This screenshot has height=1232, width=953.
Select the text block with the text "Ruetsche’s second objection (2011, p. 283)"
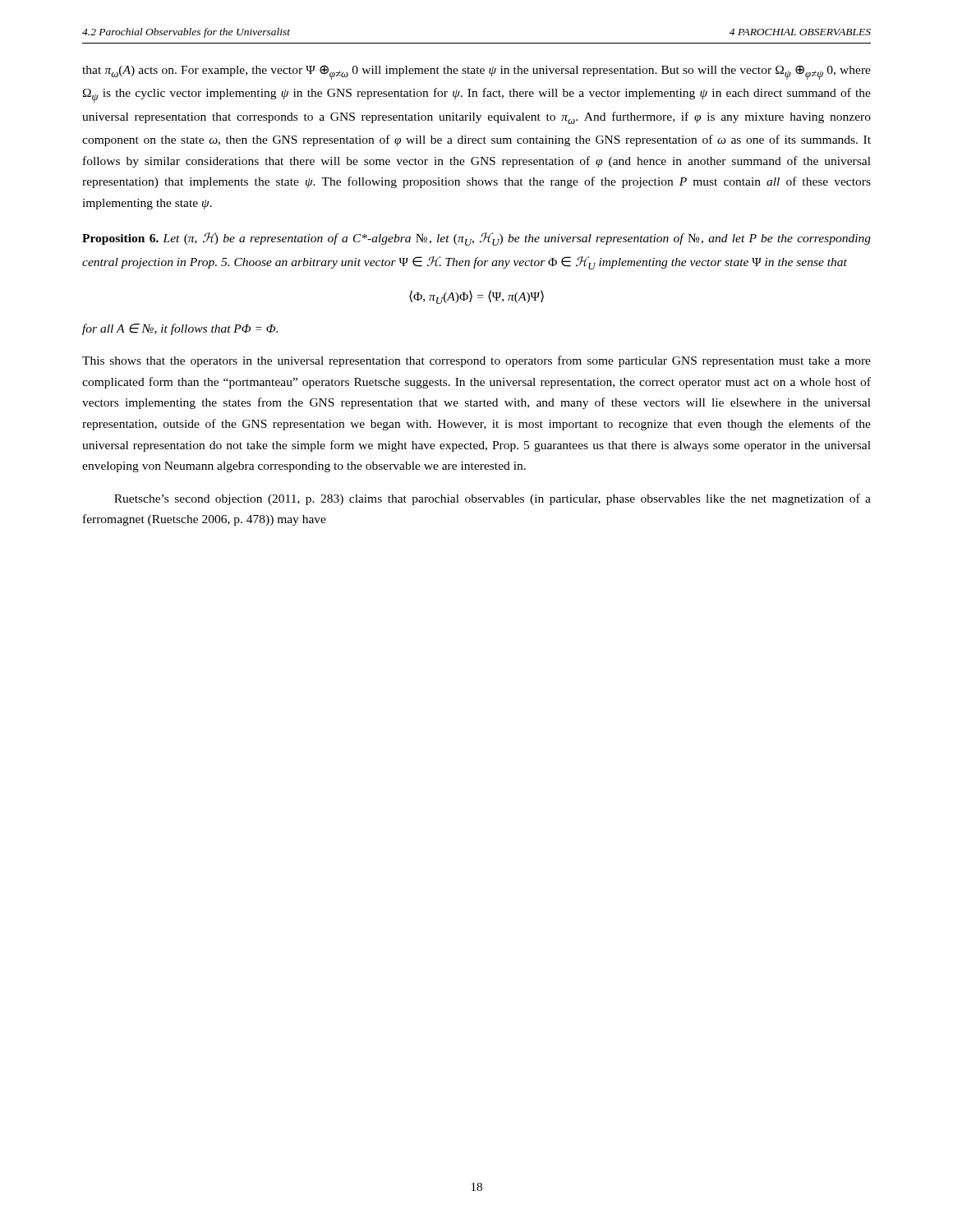click(x=476, y=509)
